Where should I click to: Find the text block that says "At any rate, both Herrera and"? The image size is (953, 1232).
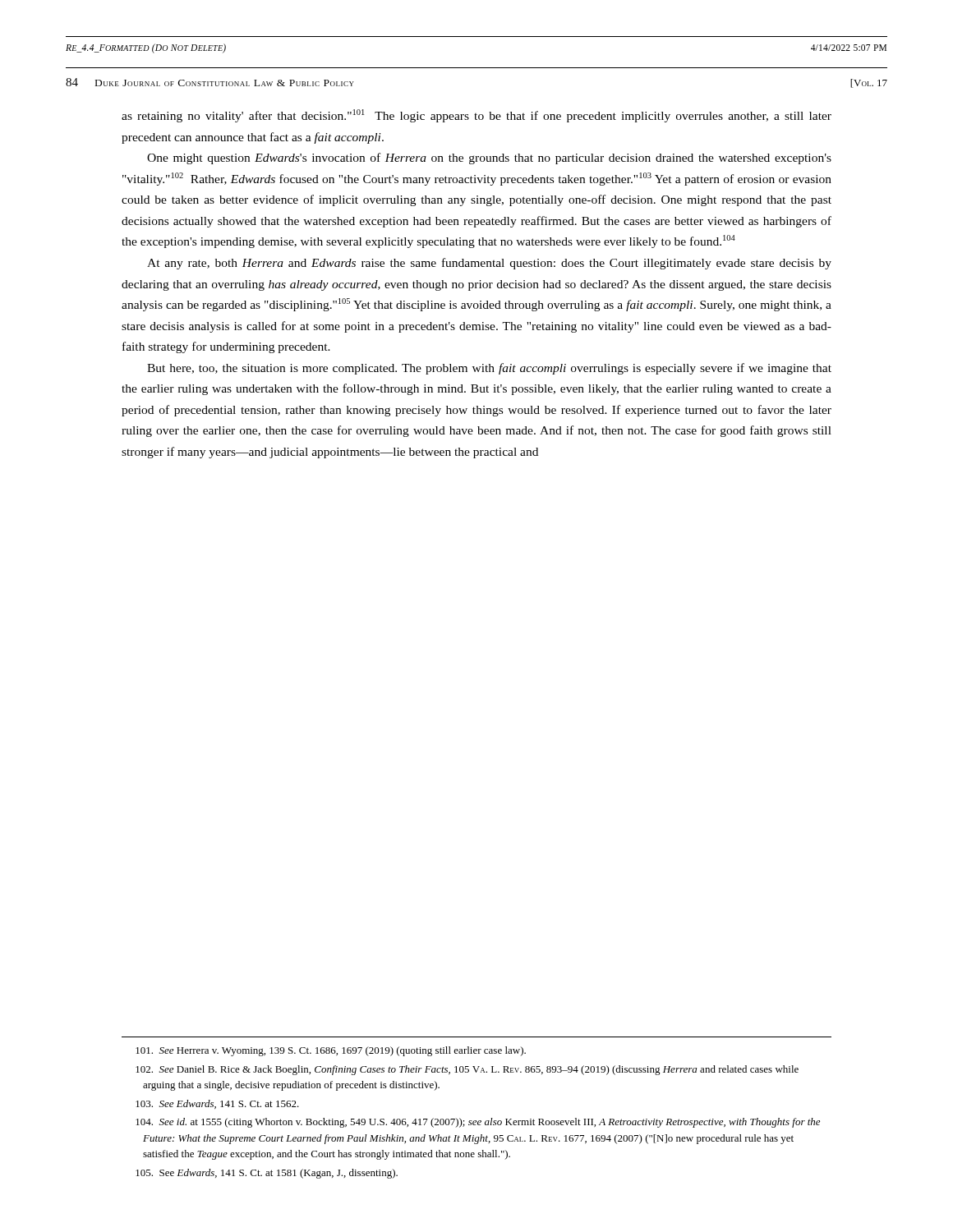click(476, 304)
